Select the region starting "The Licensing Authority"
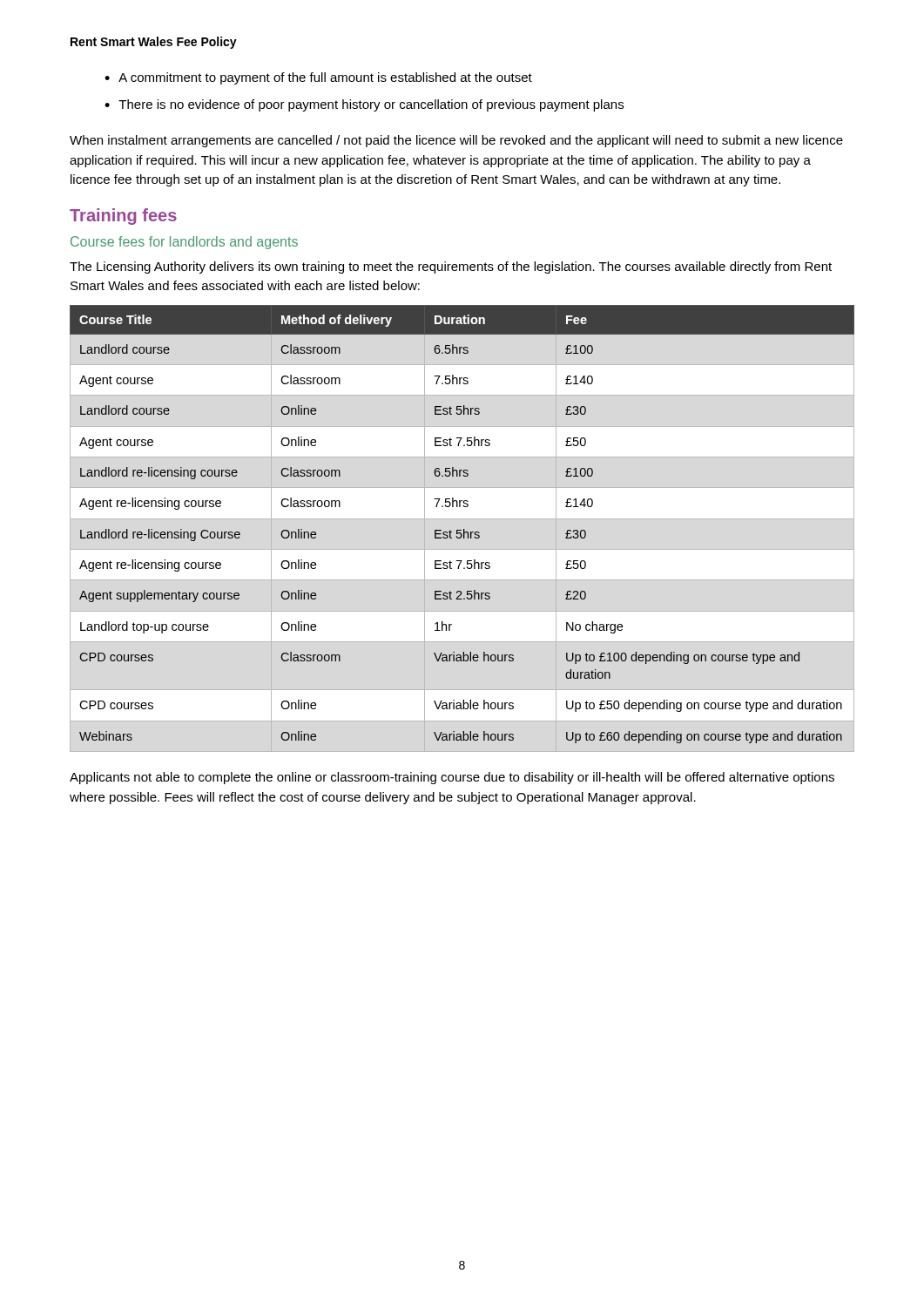 coord(451,276)
